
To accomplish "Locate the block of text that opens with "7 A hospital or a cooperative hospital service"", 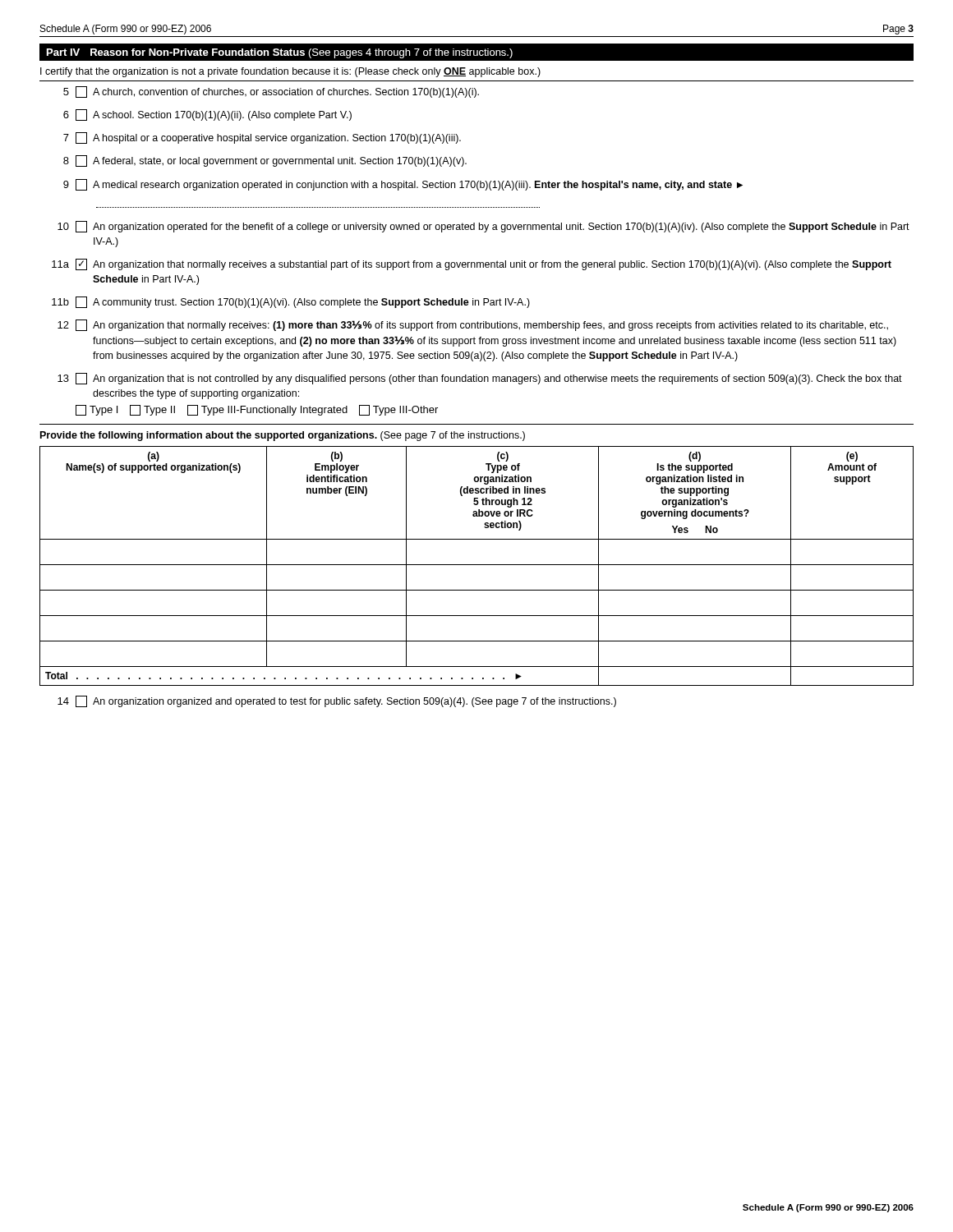I will coord(262,138).
